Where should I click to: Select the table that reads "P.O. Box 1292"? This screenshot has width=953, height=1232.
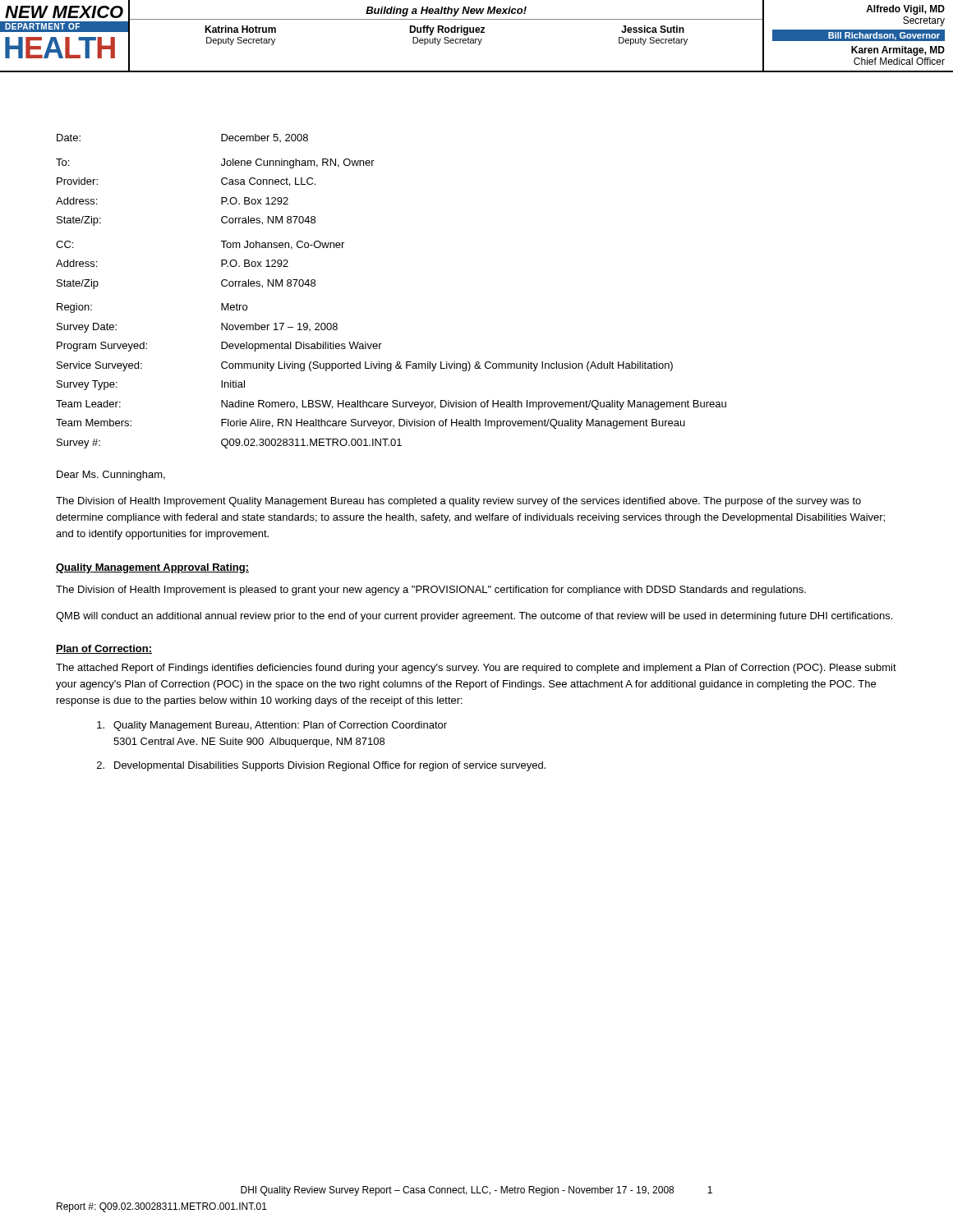tap(476, 290)
